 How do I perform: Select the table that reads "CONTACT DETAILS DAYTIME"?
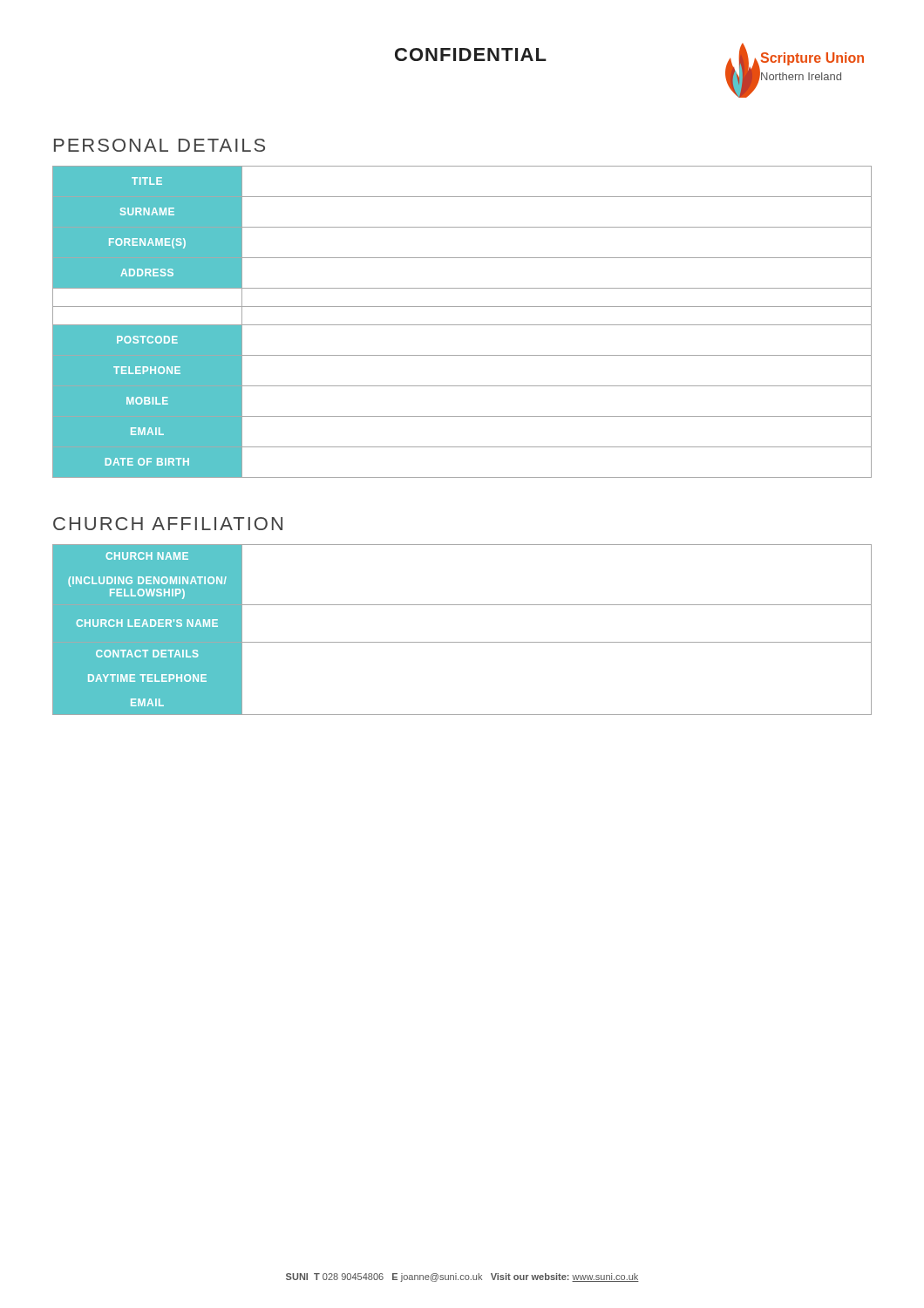coord(462,630)
